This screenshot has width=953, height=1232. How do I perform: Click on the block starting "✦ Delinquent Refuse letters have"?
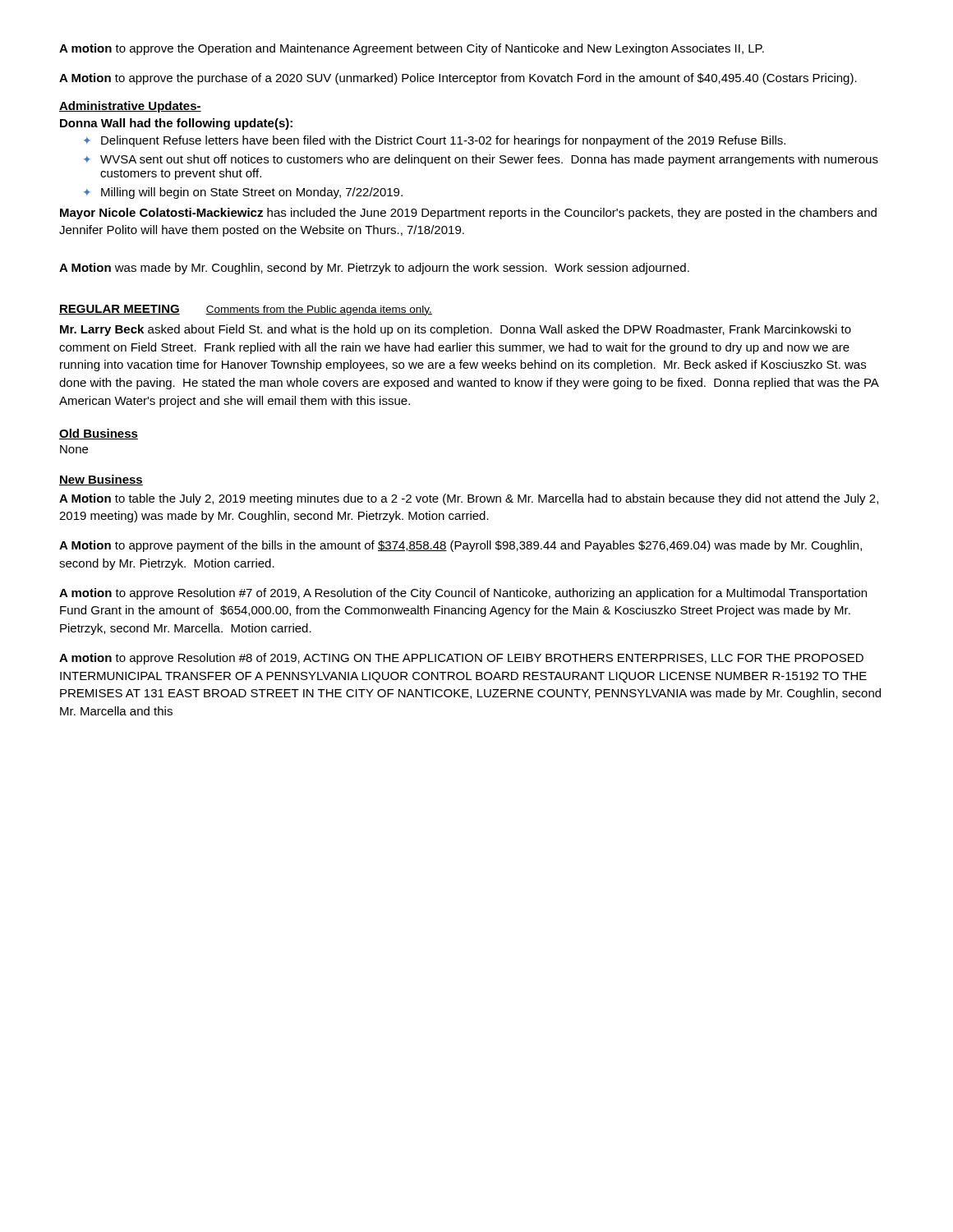434,140
